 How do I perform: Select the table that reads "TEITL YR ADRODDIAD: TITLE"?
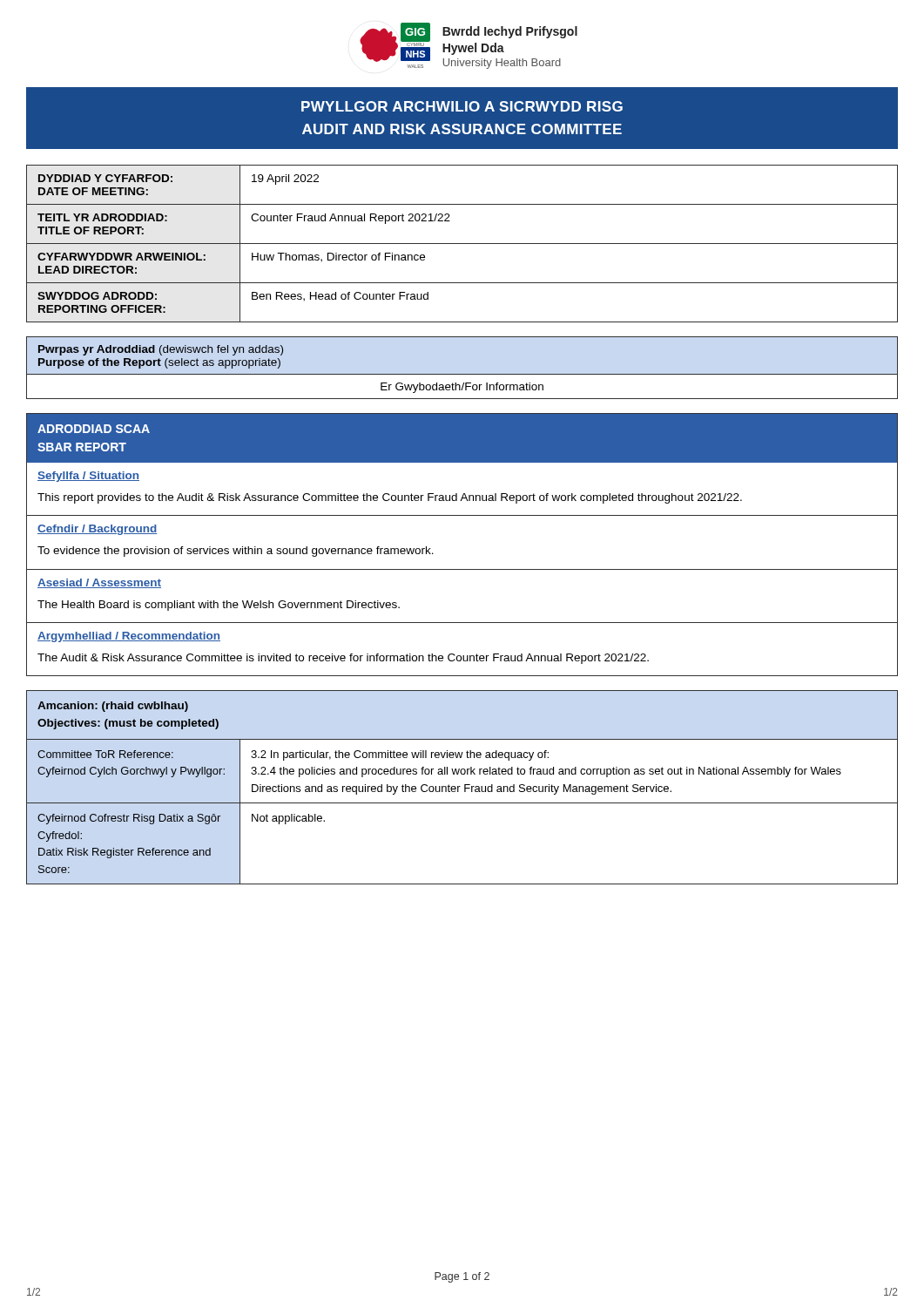[462, 244]
